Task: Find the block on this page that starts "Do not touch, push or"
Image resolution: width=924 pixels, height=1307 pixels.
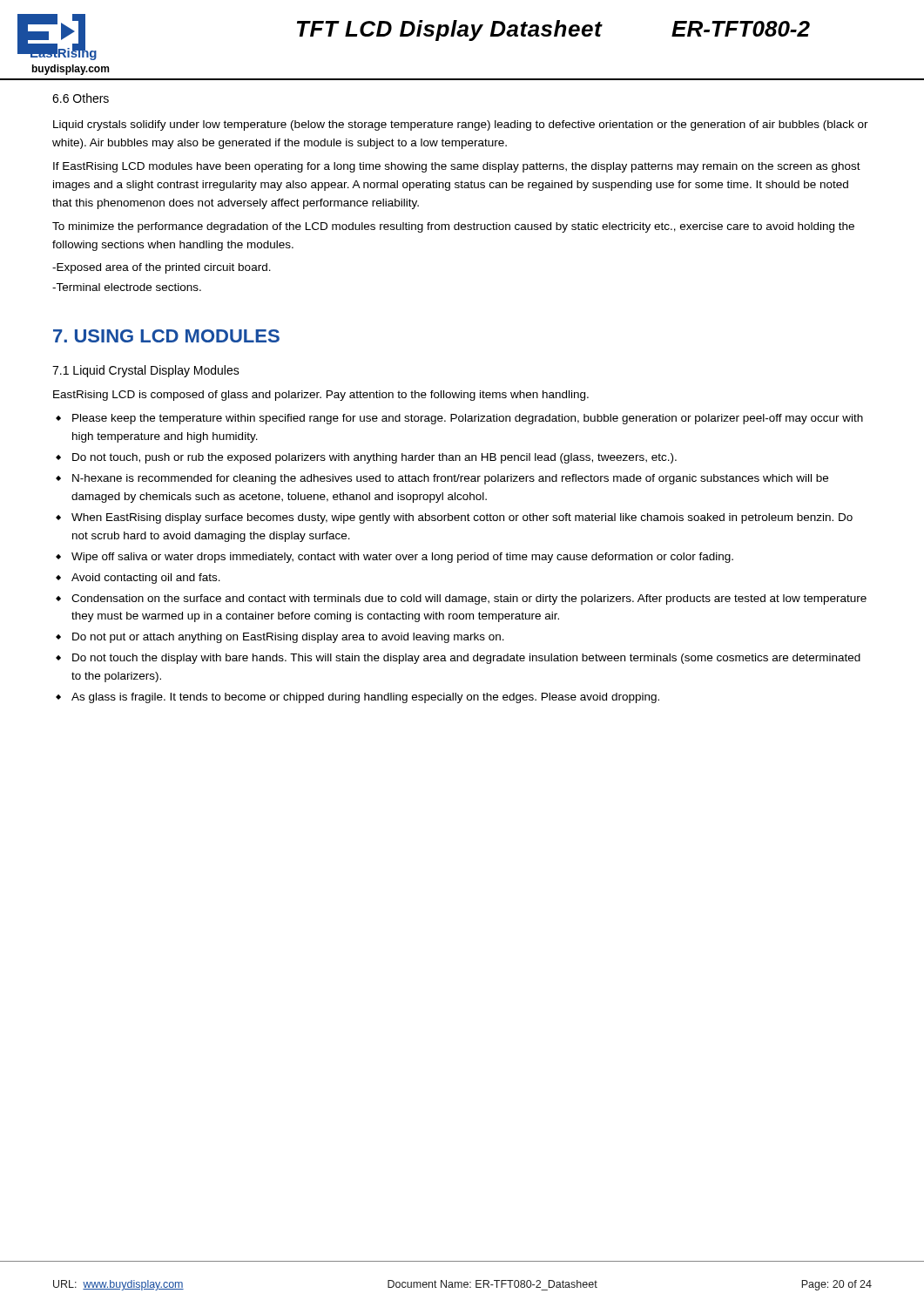Action: pos(374,457)
